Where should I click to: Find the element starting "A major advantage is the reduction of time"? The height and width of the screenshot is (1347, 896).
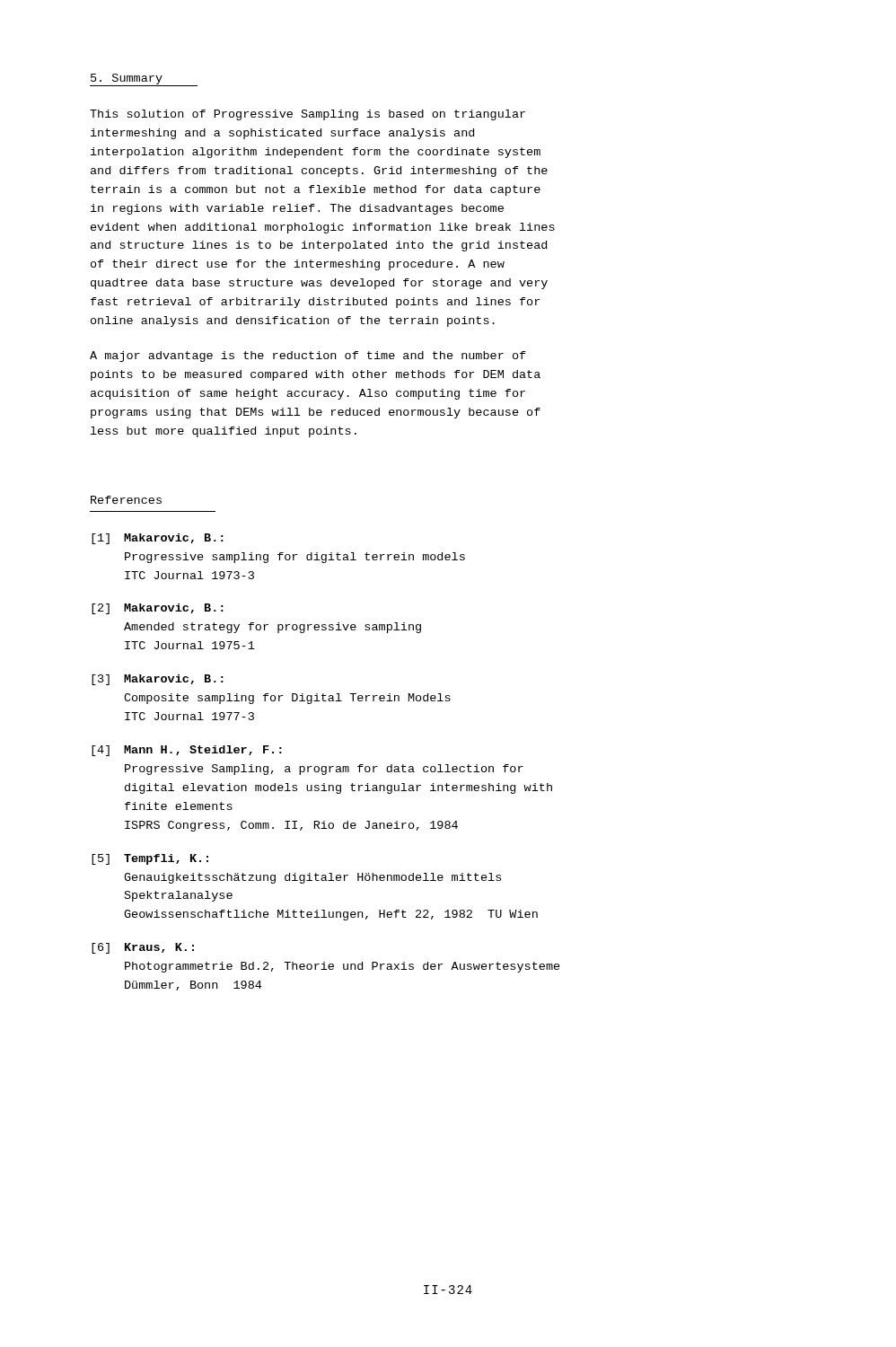[x=315, y=394]
